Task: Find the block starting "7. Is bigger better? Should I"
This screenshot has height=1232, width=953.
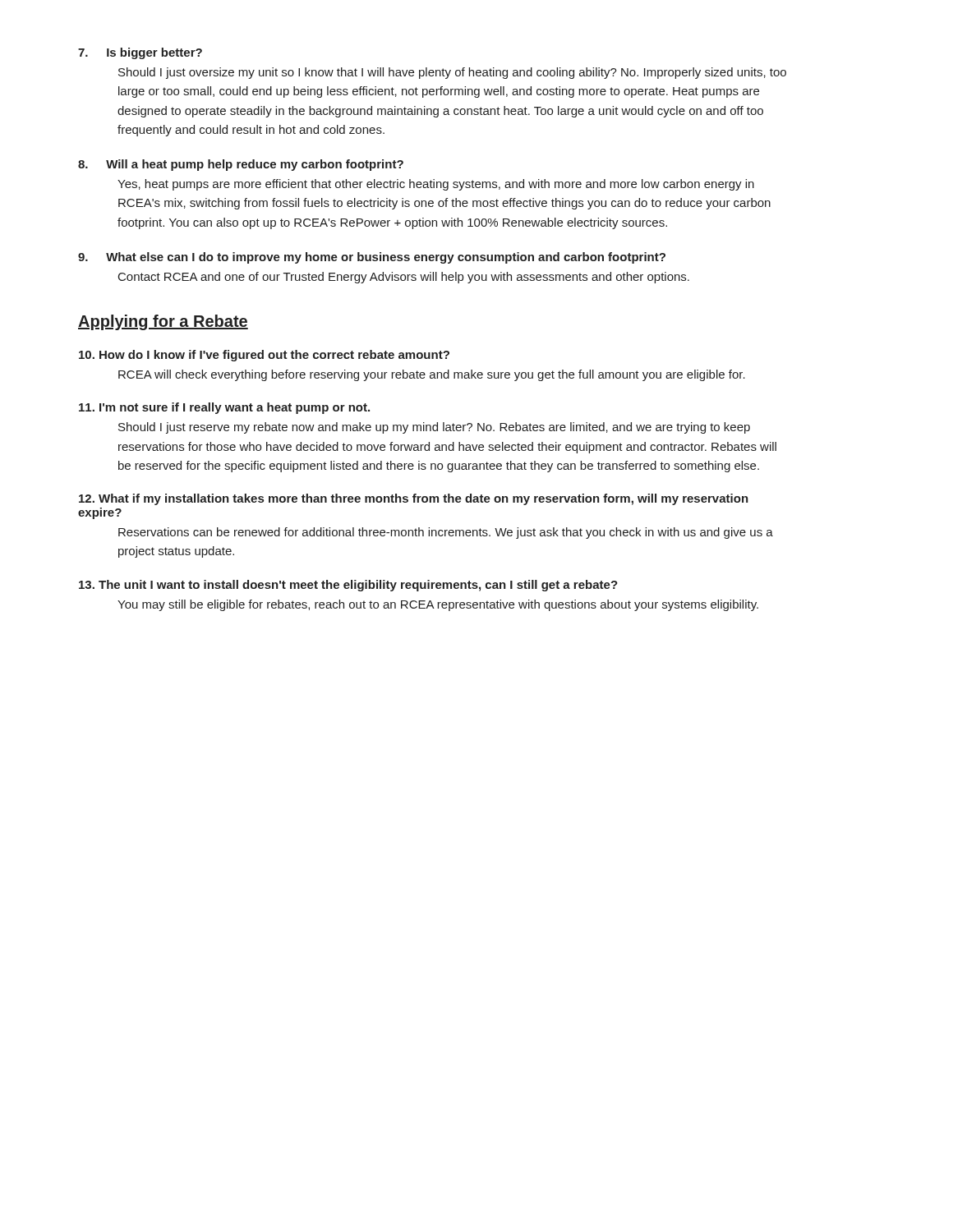Action: [x=435, y=92]
